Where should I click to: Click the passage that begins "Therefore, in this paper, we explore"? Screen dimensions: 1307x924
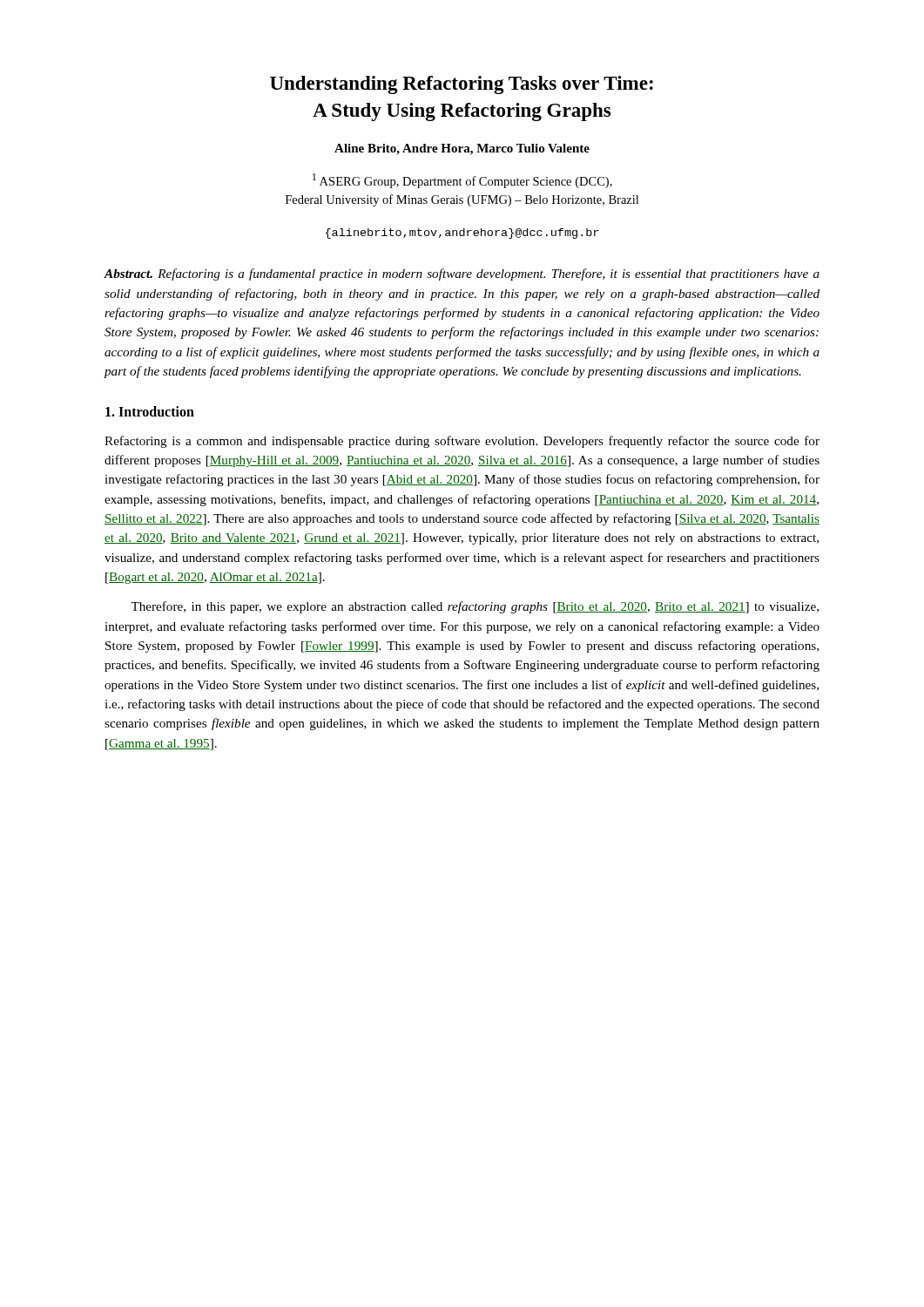point(462,674)
